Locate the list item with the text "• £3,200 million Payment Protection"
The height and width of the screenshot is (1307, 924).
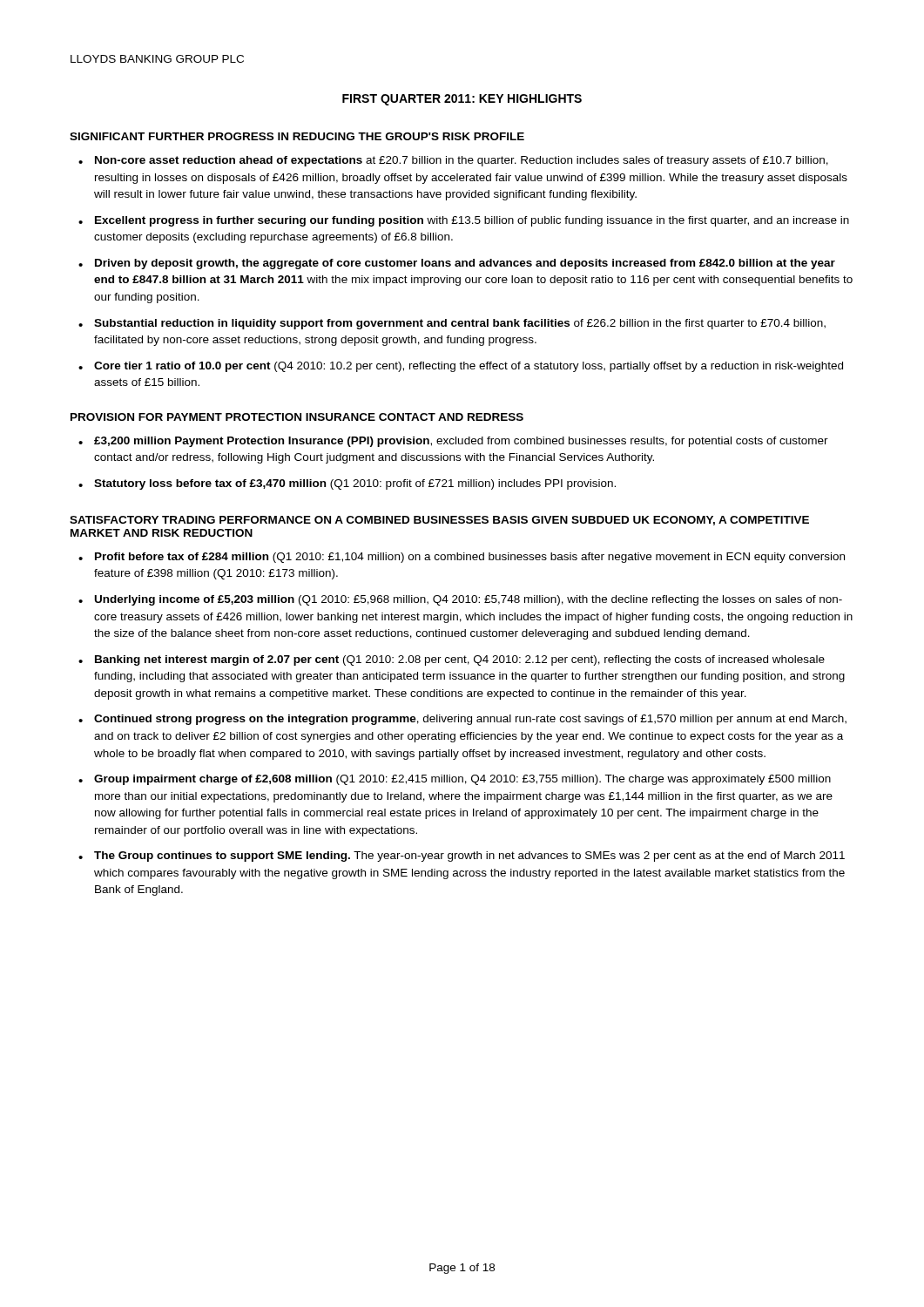click(466, 449)
